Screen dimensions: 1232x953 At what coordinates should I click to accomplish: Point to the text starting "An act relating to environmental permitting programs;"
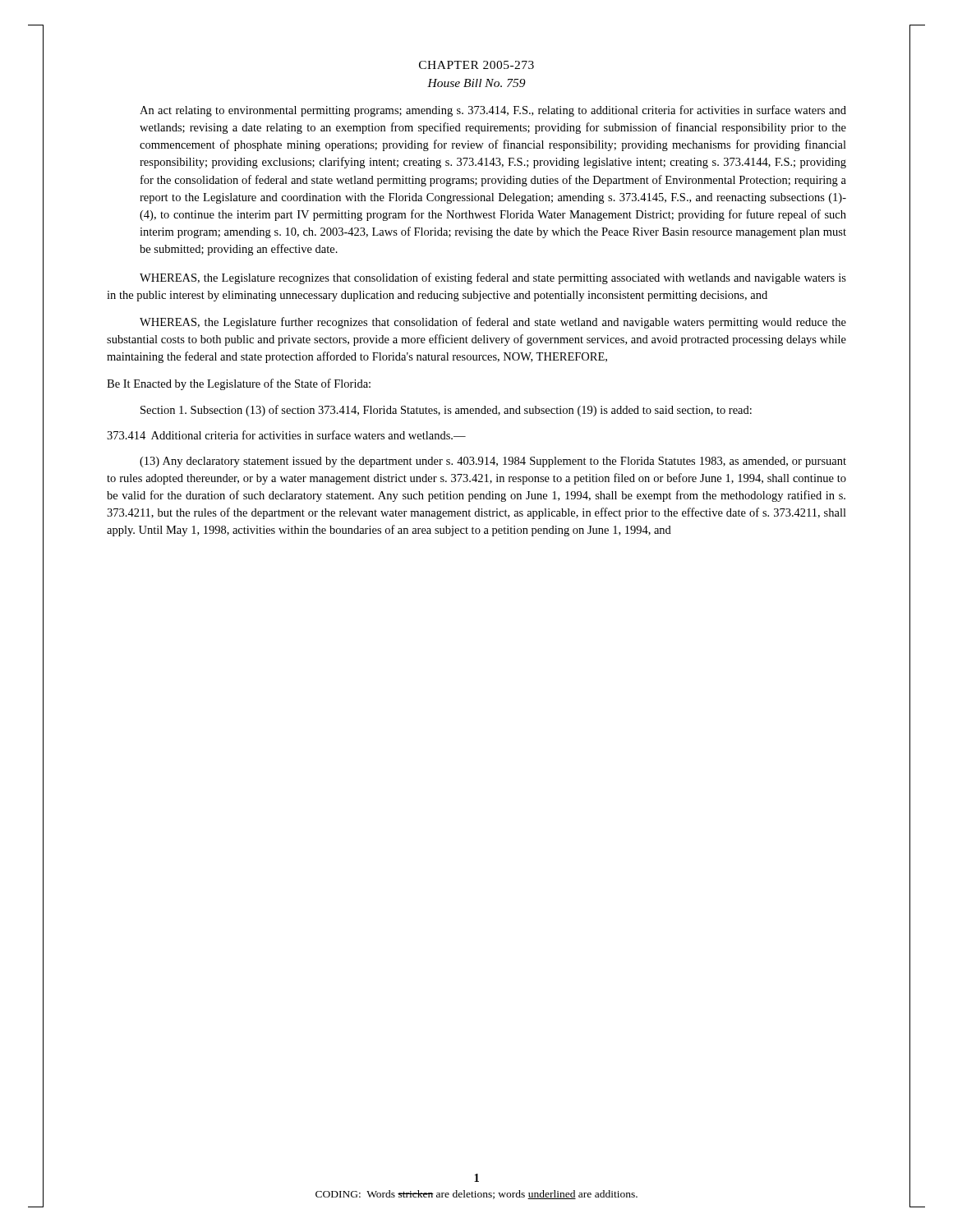click(x=493, y=180)
